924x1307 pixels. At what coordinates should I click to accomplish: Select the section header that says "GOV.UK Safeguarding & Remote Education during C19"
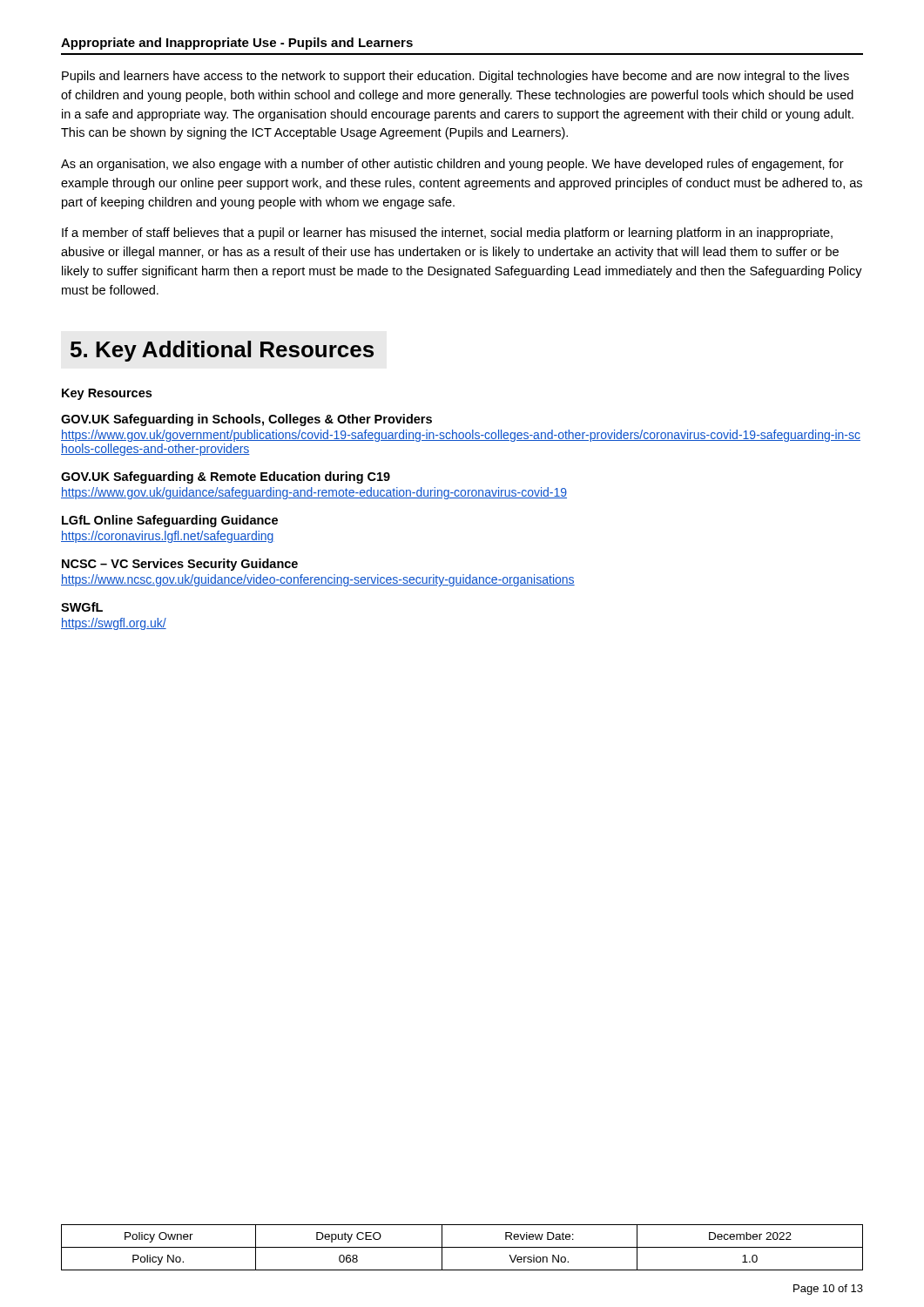click(462, 485)
